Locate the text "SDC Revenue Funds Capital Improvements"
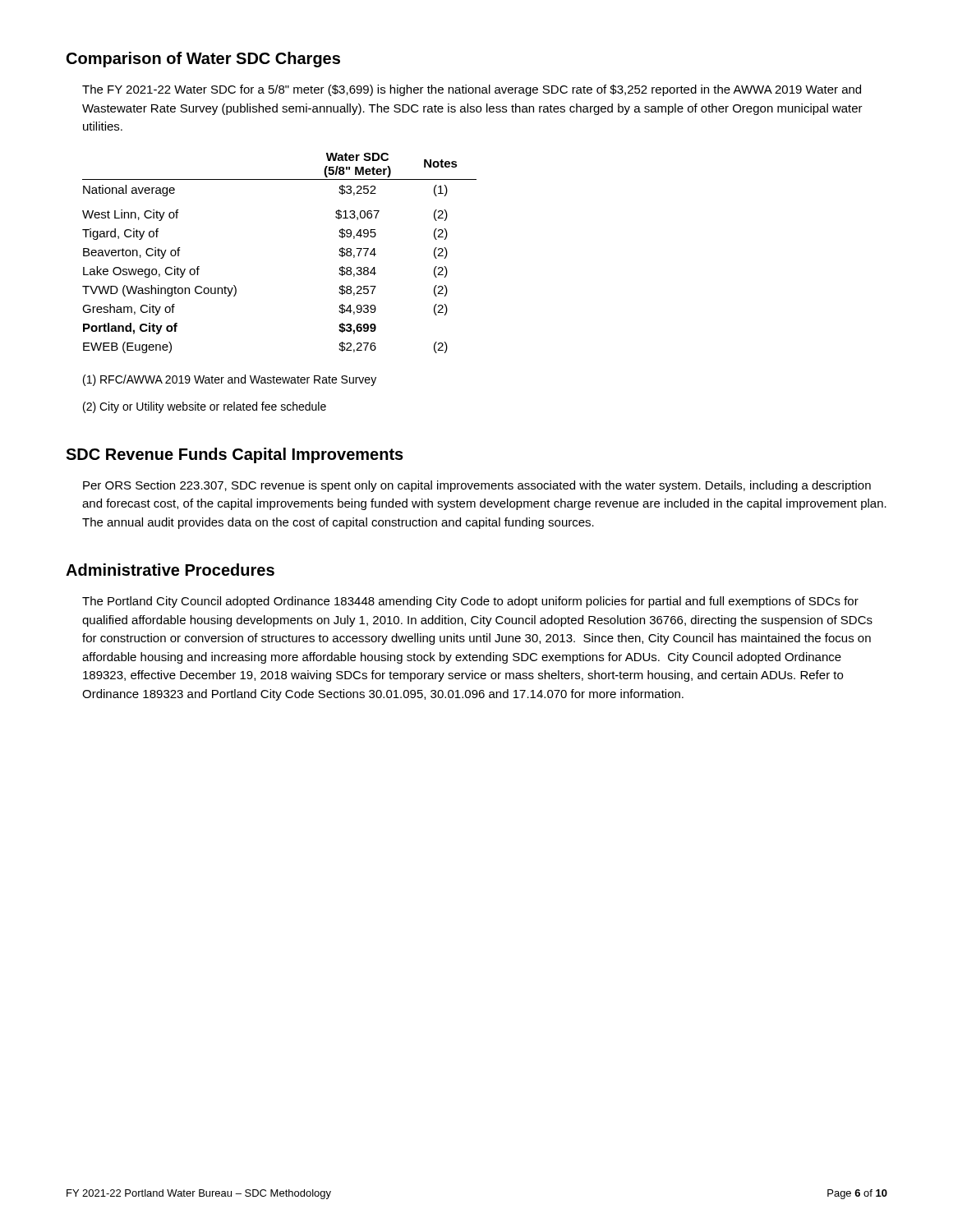This screenshot has height=1232, width=953. click(235, 455)
